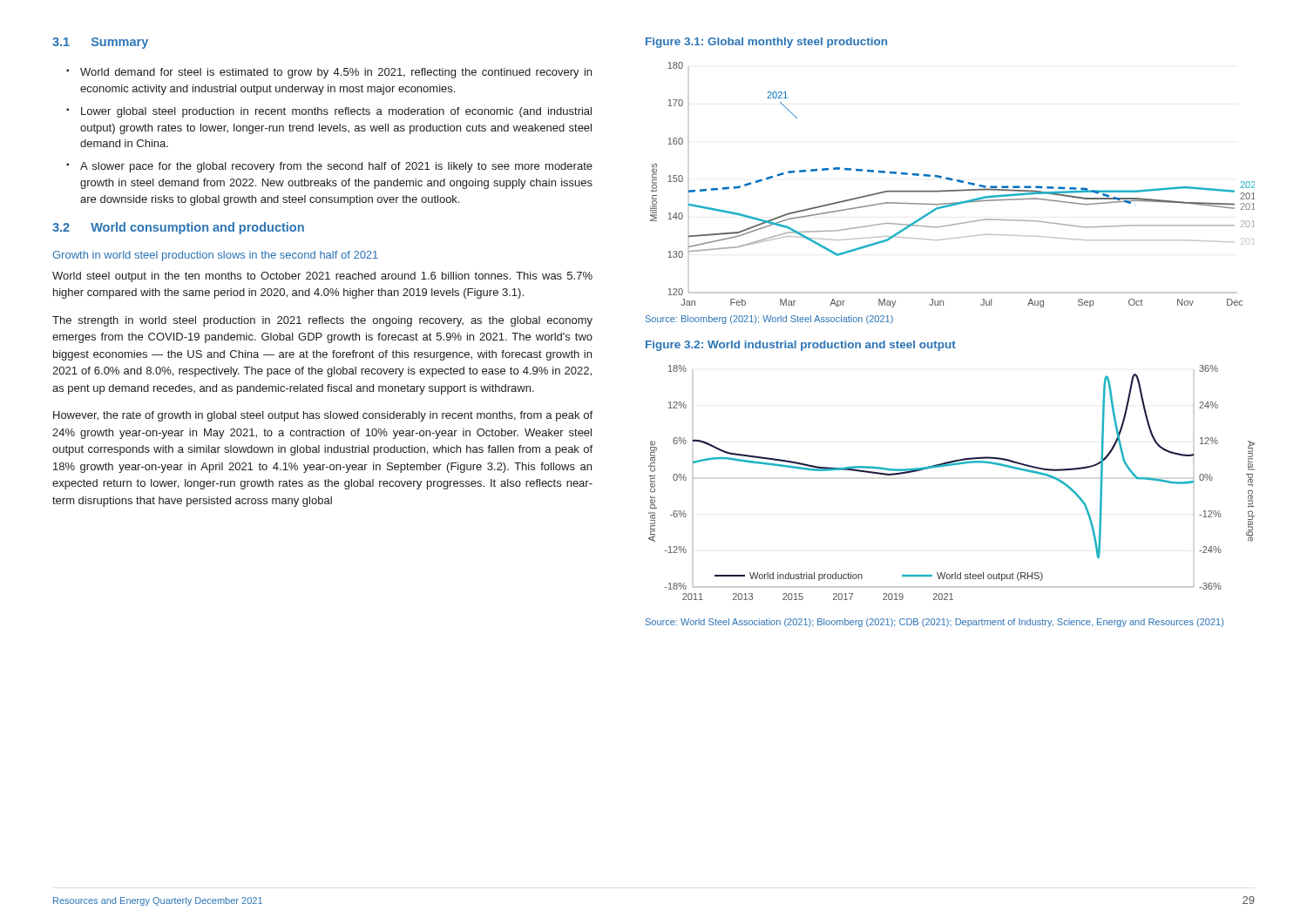This screenshot has width=1307, height=924.
Task: Click on the block starting "The strength in world steel production"
Action: pyautogui.click(x=322, y=354)
